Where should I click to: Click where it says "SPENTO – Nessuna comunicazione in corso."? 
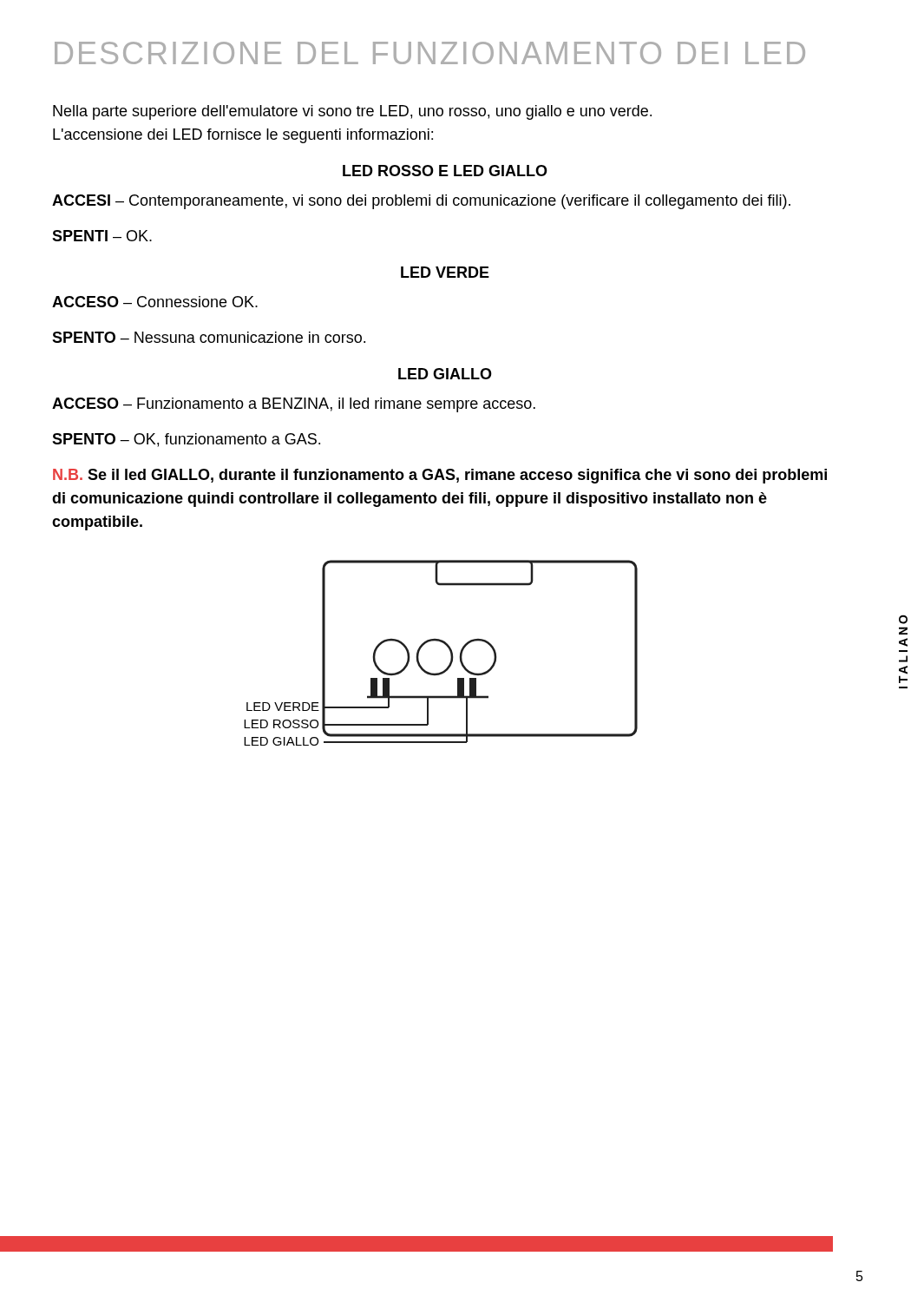209,338
